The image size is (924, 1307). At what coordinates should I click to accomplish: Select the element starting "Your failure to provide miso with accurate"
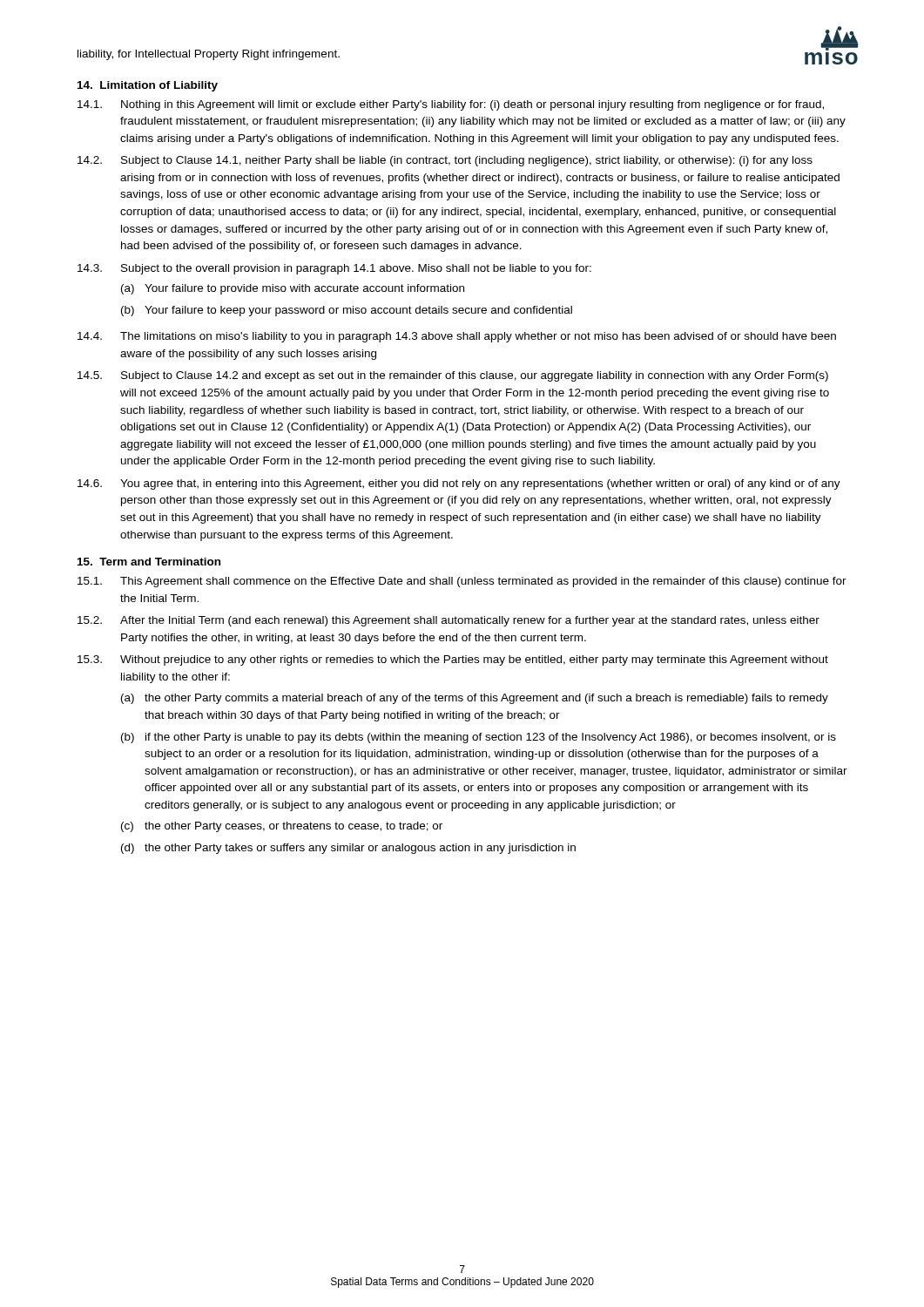[x=305, y=288]
